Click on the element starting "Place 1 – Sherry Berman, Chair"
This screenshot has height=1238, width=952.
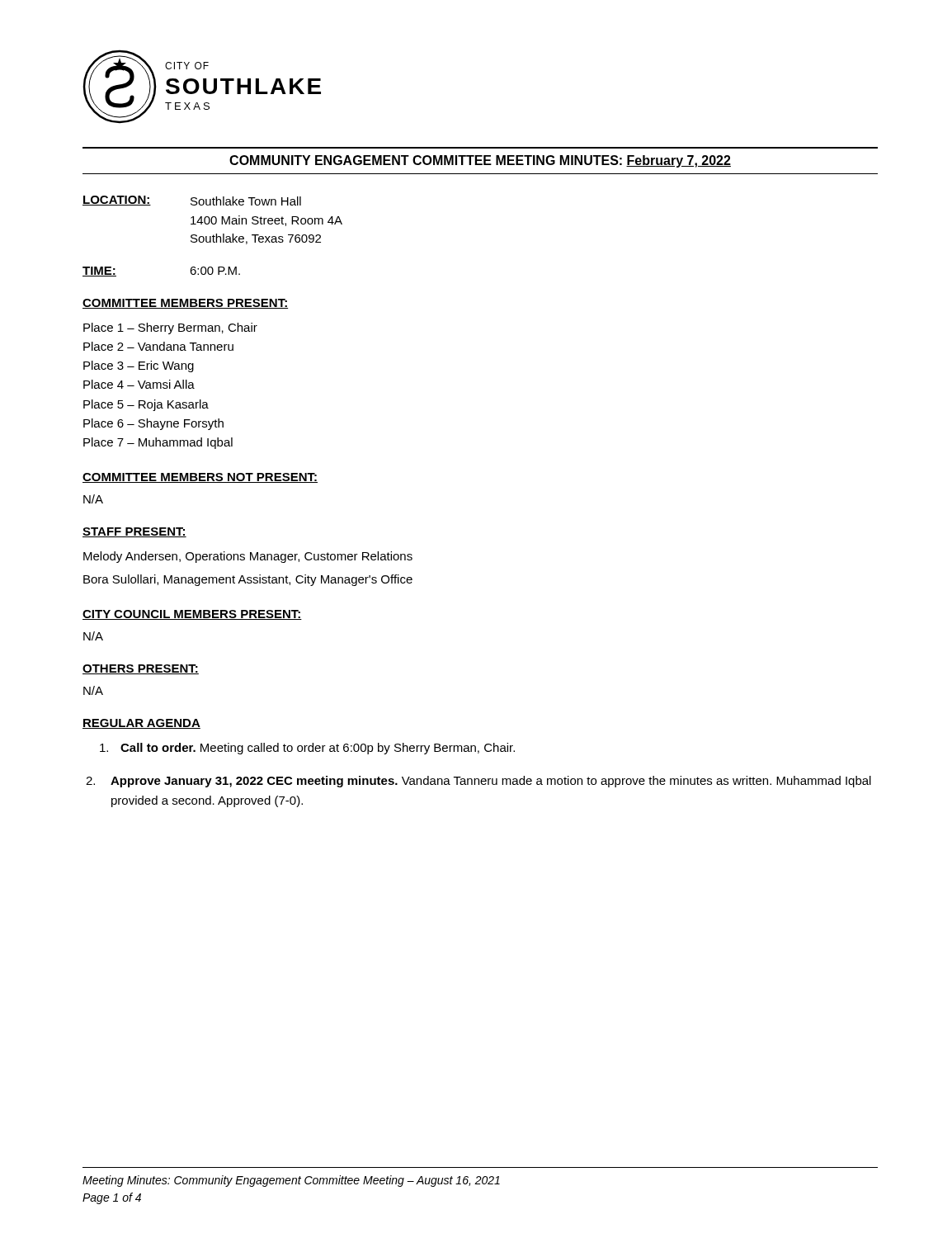point(170,327)
